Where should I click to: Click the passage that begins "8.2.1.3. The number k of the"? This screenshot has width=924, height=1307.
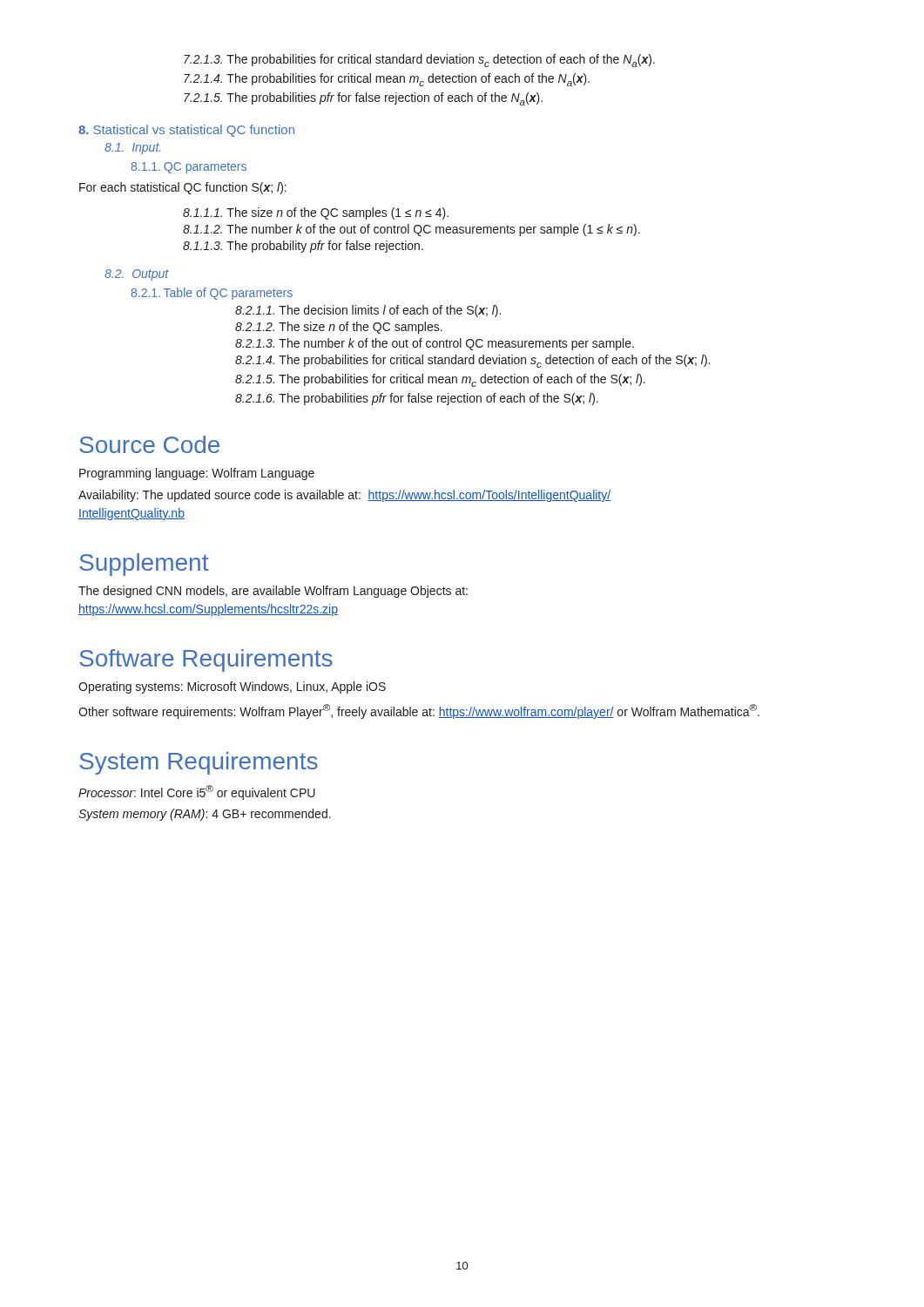click(x=435, y=344)
